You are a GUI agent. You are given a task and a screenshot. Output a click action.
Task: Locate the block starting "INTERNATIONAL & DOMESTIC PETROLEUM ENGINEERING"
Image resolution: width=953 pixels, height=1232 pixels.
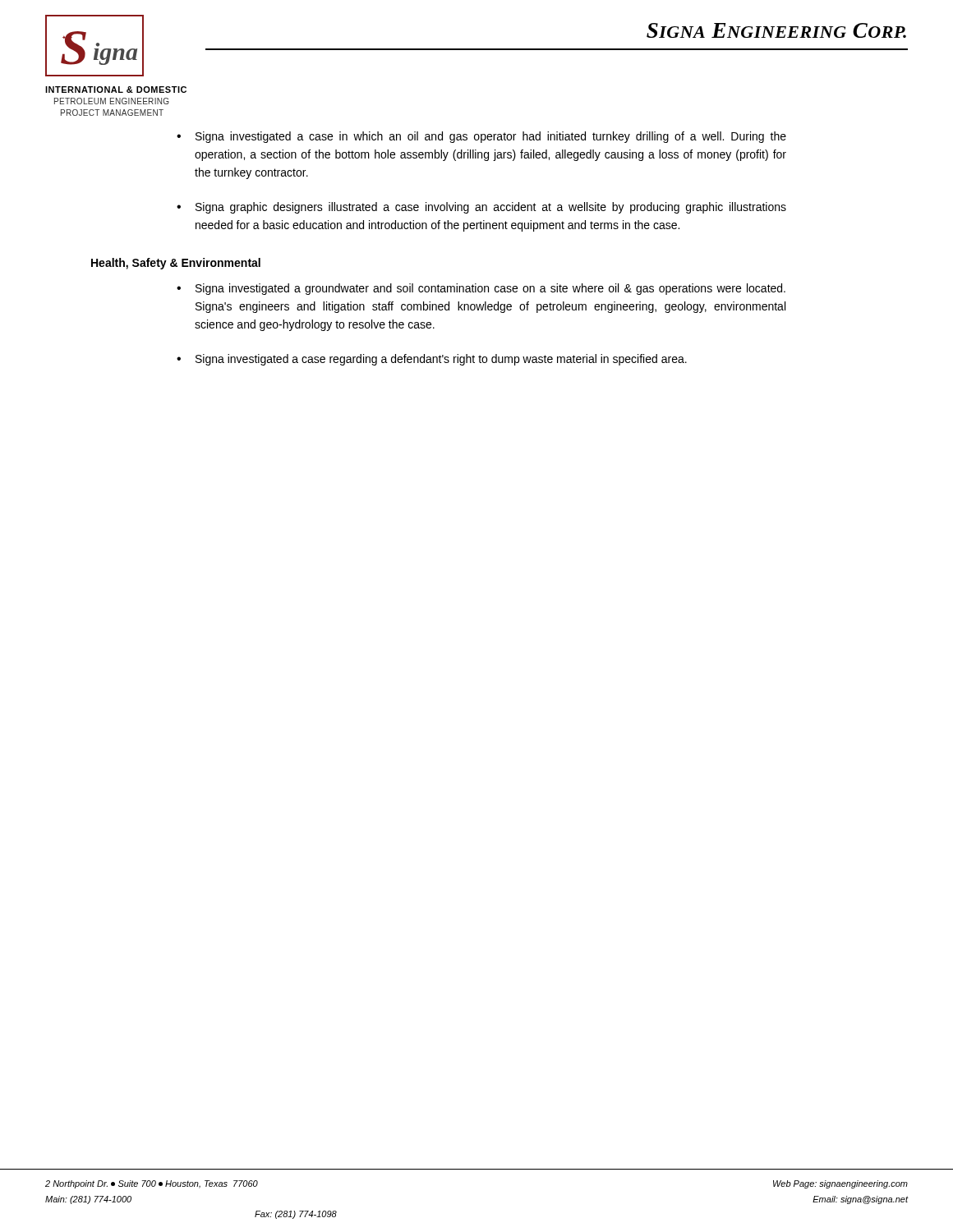116,102
